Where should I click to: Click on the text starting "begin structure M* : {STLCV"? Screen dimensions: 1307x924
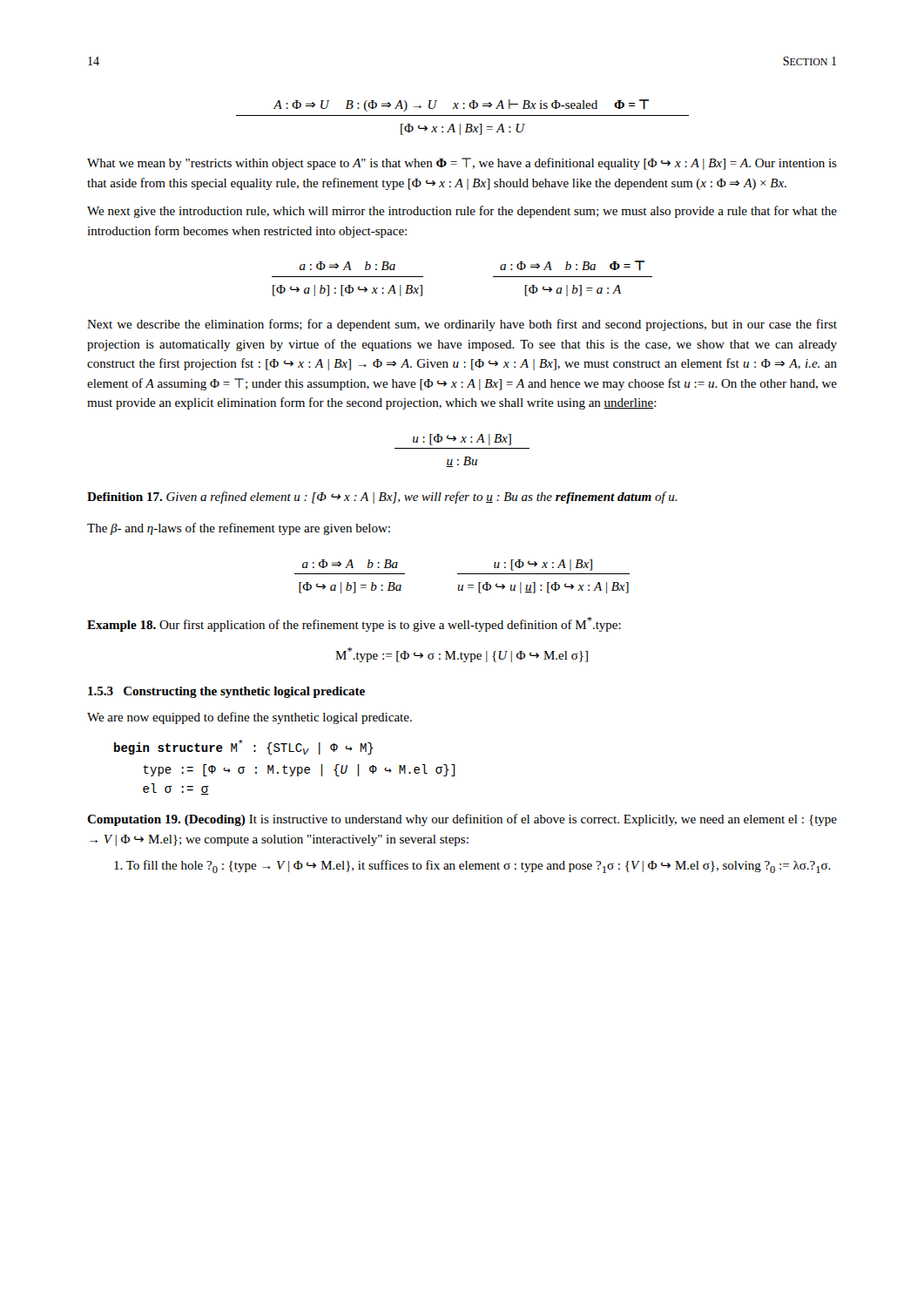285,767
